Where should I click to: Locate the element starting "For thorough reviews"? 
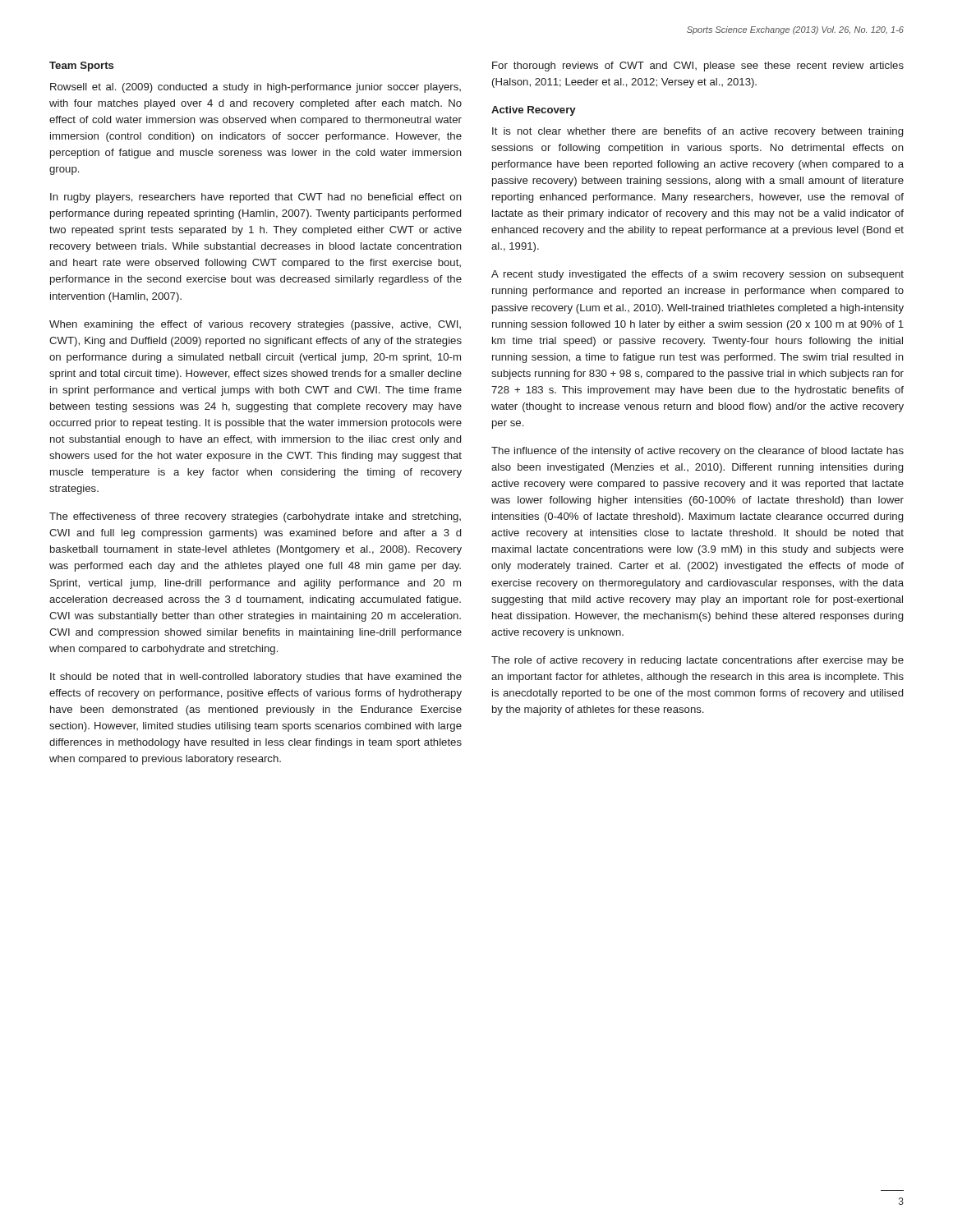(698, 74)
